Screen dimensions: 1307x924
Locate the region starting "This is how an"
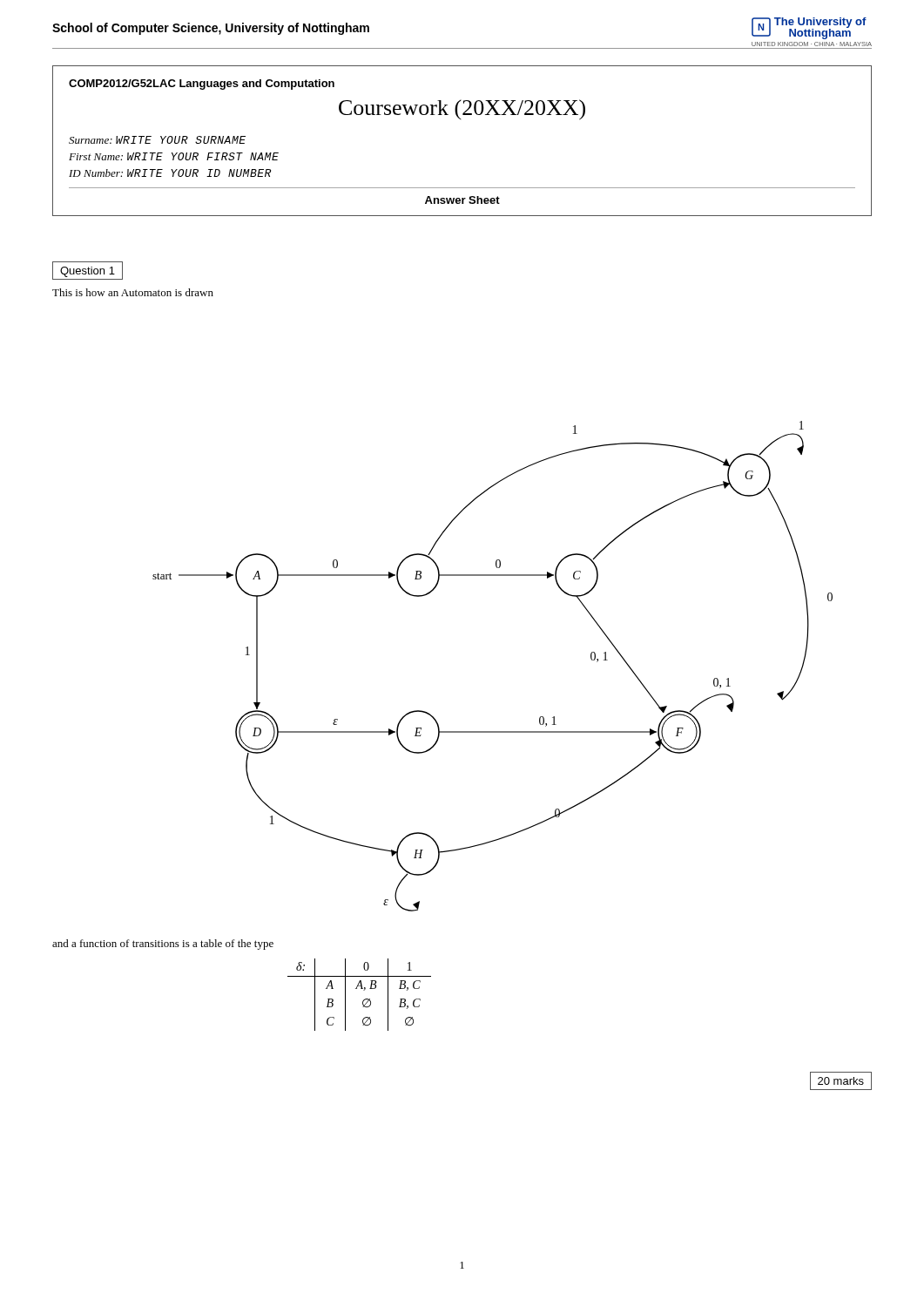click(x=133, y=292)
